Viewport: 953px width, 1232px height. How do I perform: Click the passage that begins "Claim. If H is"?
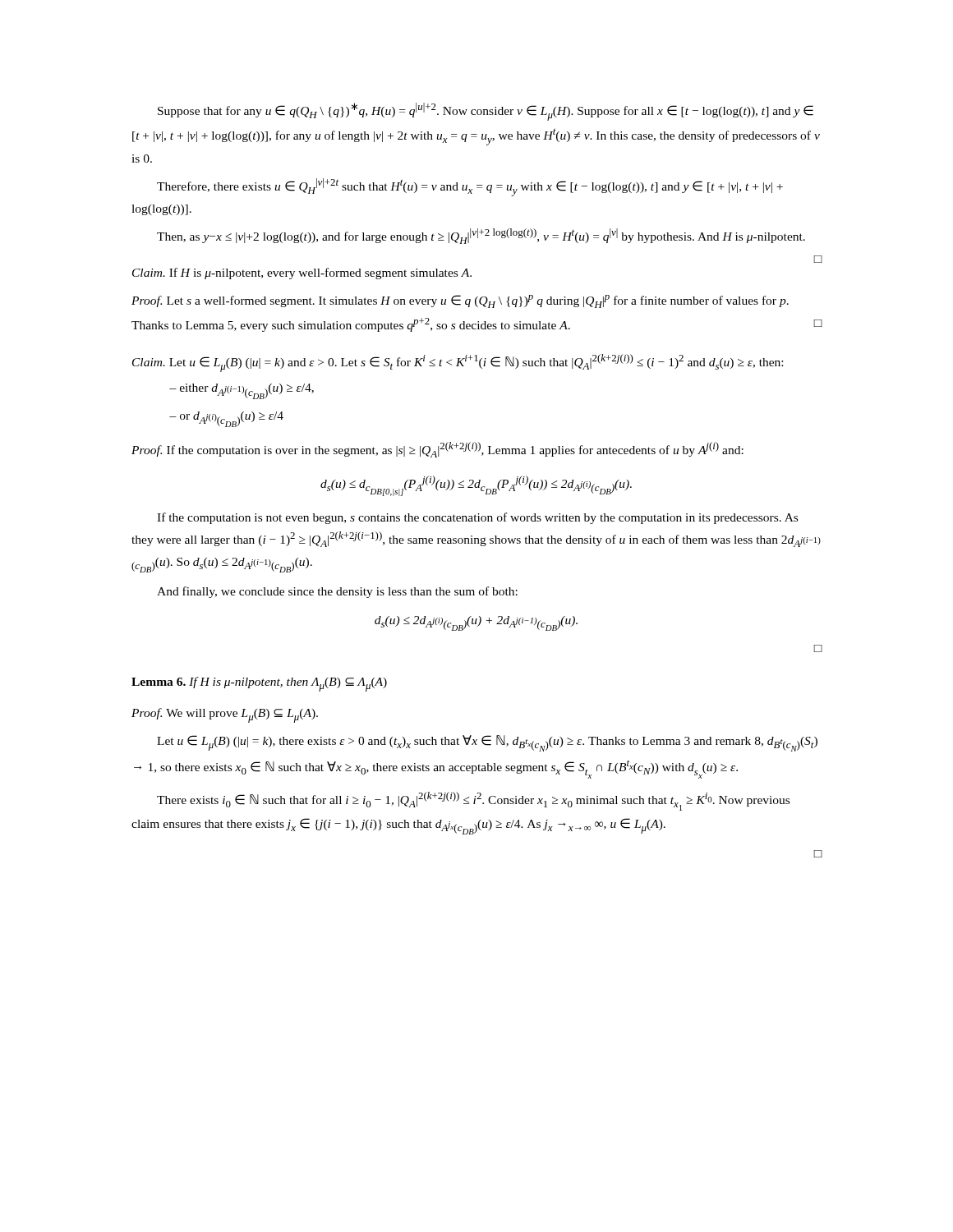click(476, 273)
